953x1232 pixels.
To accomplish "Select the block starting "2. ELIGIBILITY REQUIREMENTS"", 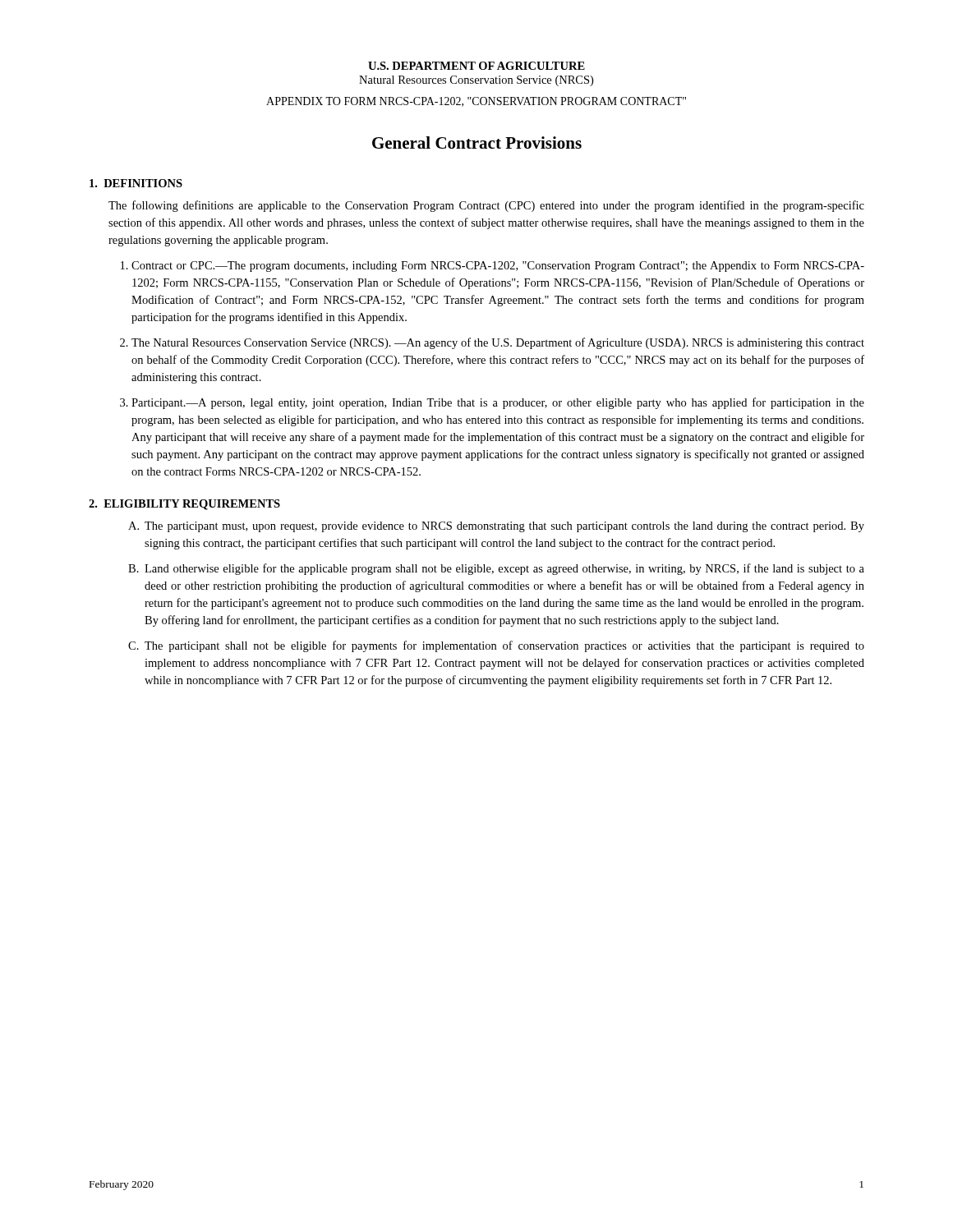I will 185,504.
